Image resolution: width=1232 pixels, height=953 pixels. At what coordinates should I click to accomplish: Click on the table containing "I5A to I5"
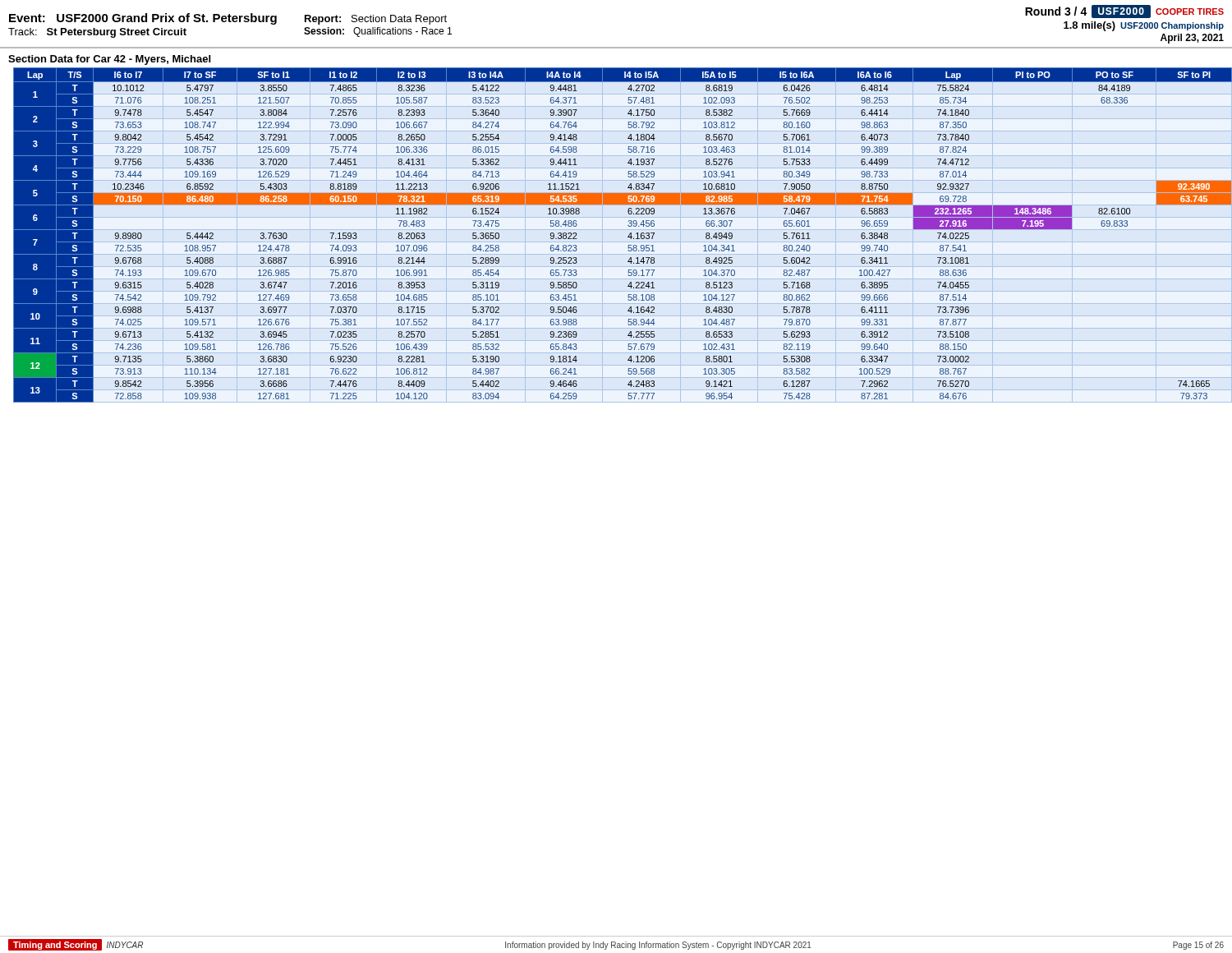(x=616, y=235)
